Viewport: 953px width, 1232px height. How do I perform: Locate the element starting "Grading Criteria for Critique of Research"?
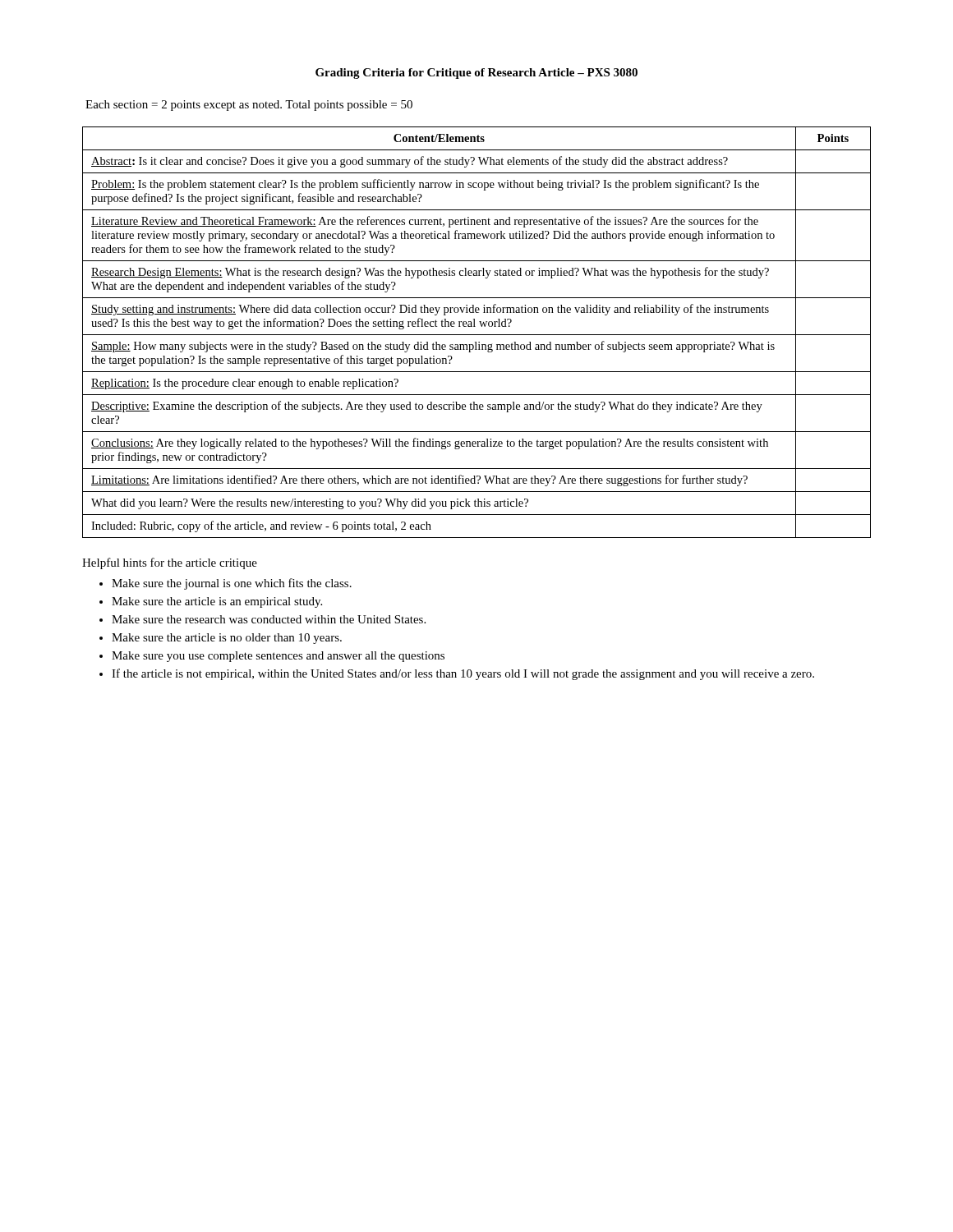pyautogui.click(x=476, y=72)
